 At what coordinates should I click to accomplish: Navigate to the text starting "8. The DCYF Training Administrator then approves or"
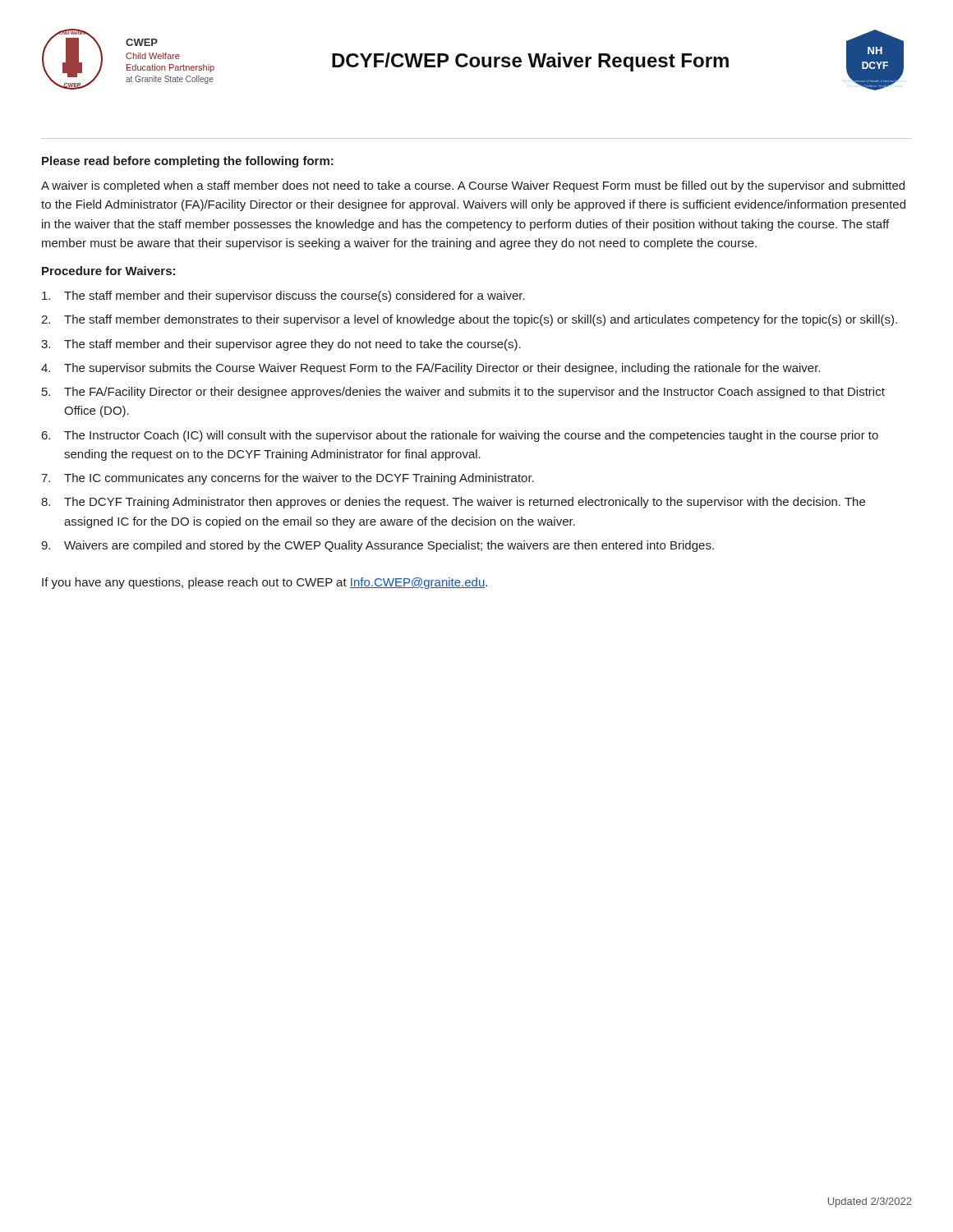click(x=476, y=511)
